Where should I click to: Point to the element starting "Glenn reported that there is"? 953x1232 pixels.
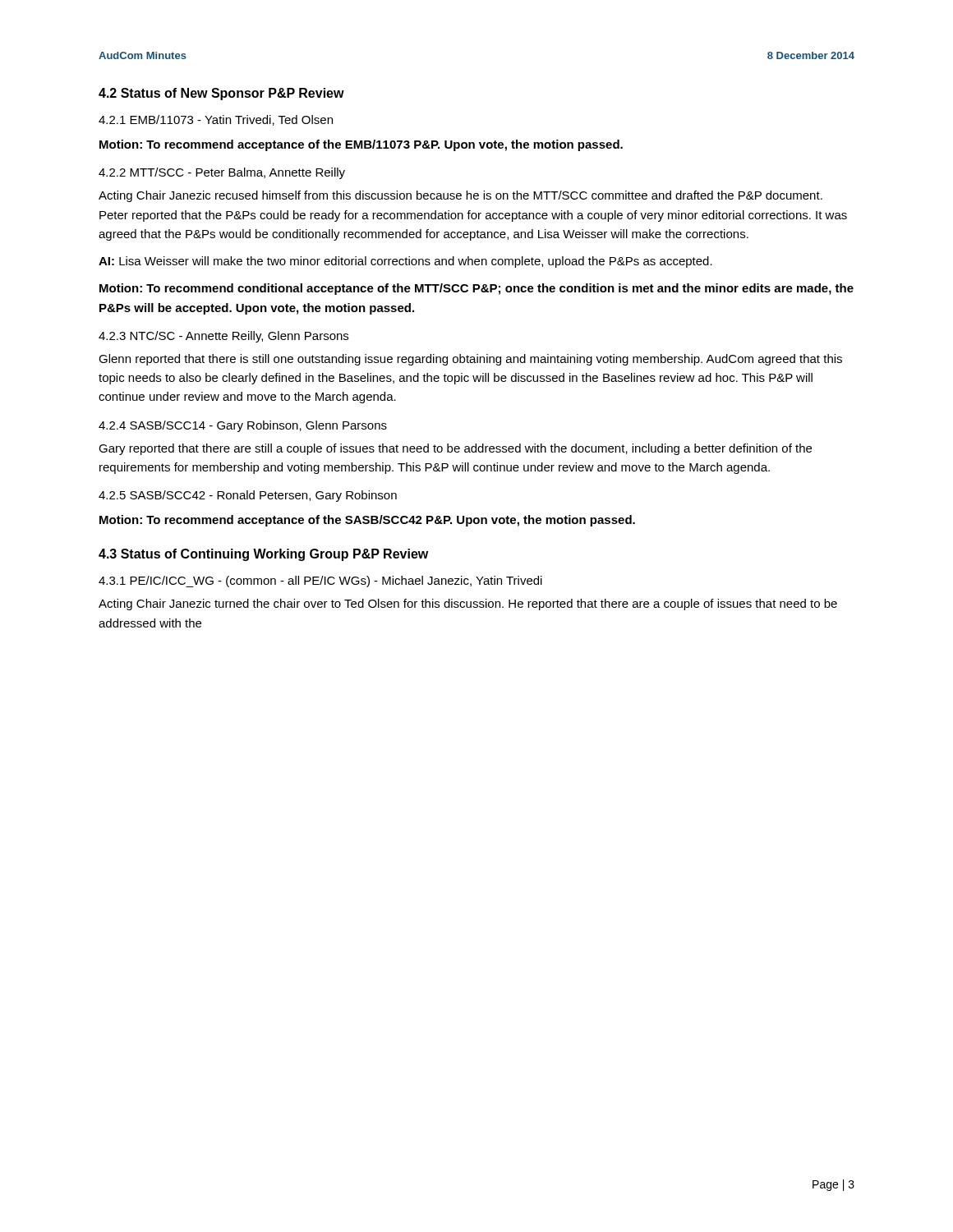click(471, 377)
